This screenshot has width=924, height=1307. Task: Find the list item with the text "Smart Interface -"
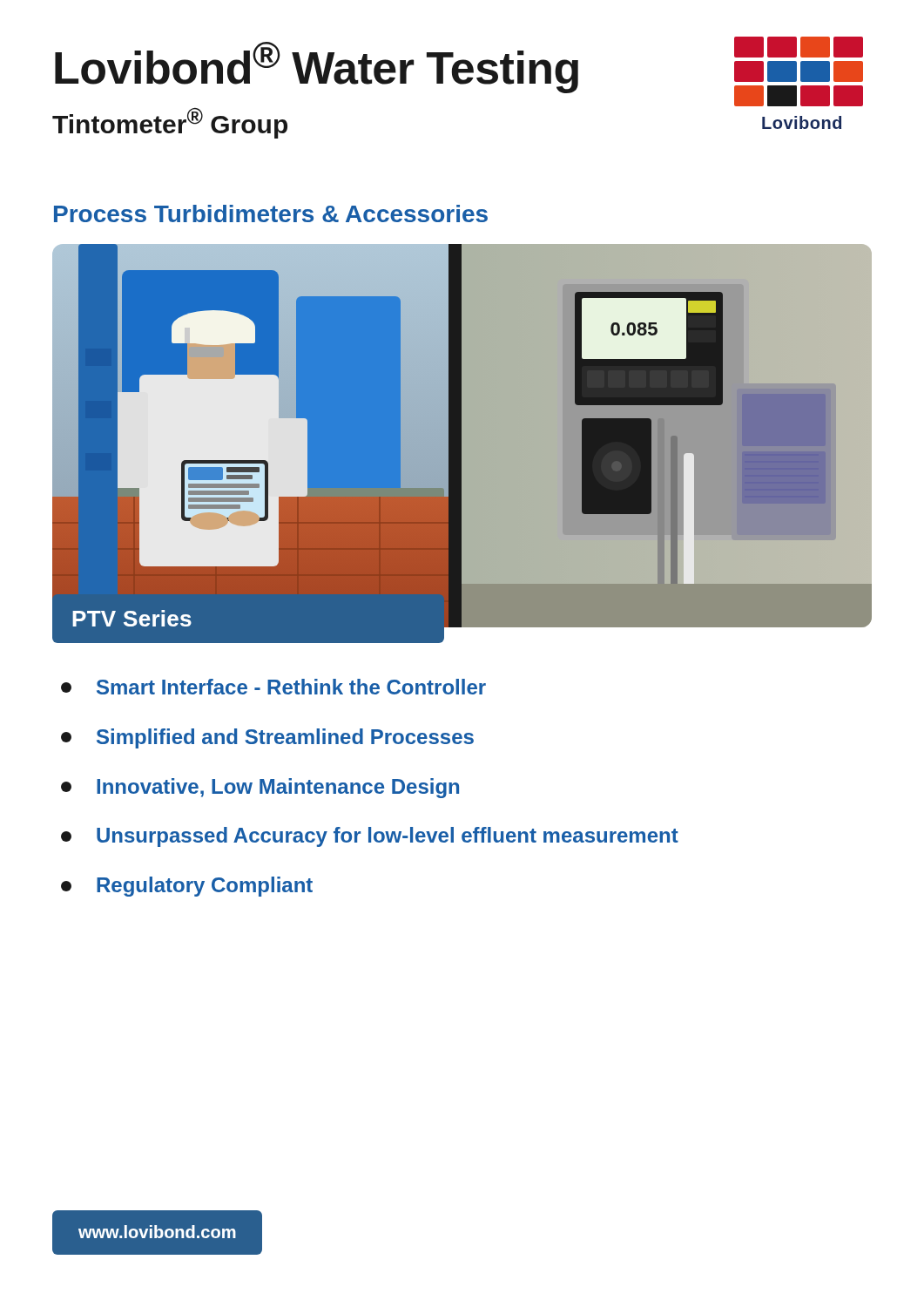coord(274,688)
